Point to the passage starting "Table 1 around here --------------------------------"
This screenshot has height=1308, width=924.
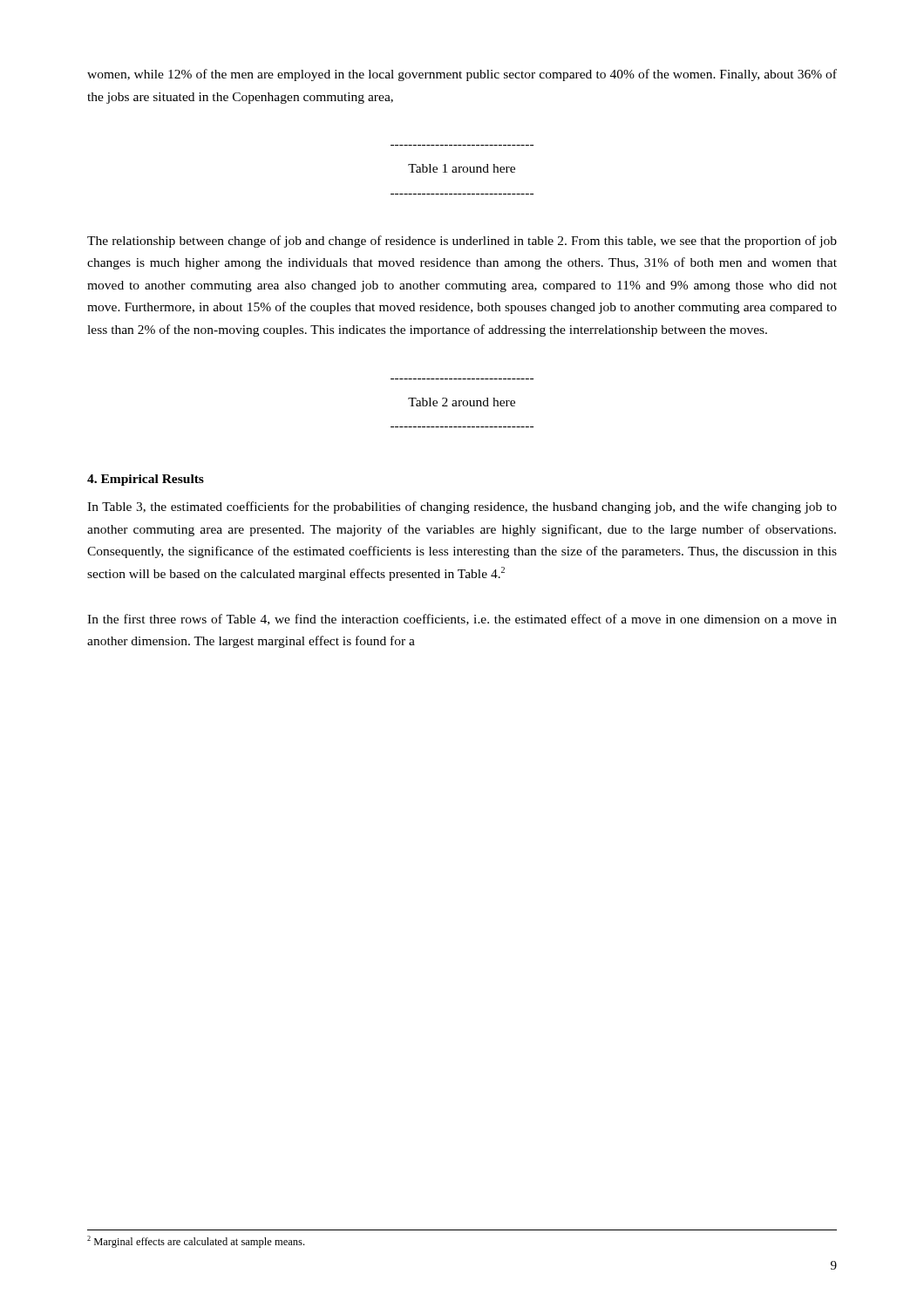pyautogui.click(x=462, y=168)
